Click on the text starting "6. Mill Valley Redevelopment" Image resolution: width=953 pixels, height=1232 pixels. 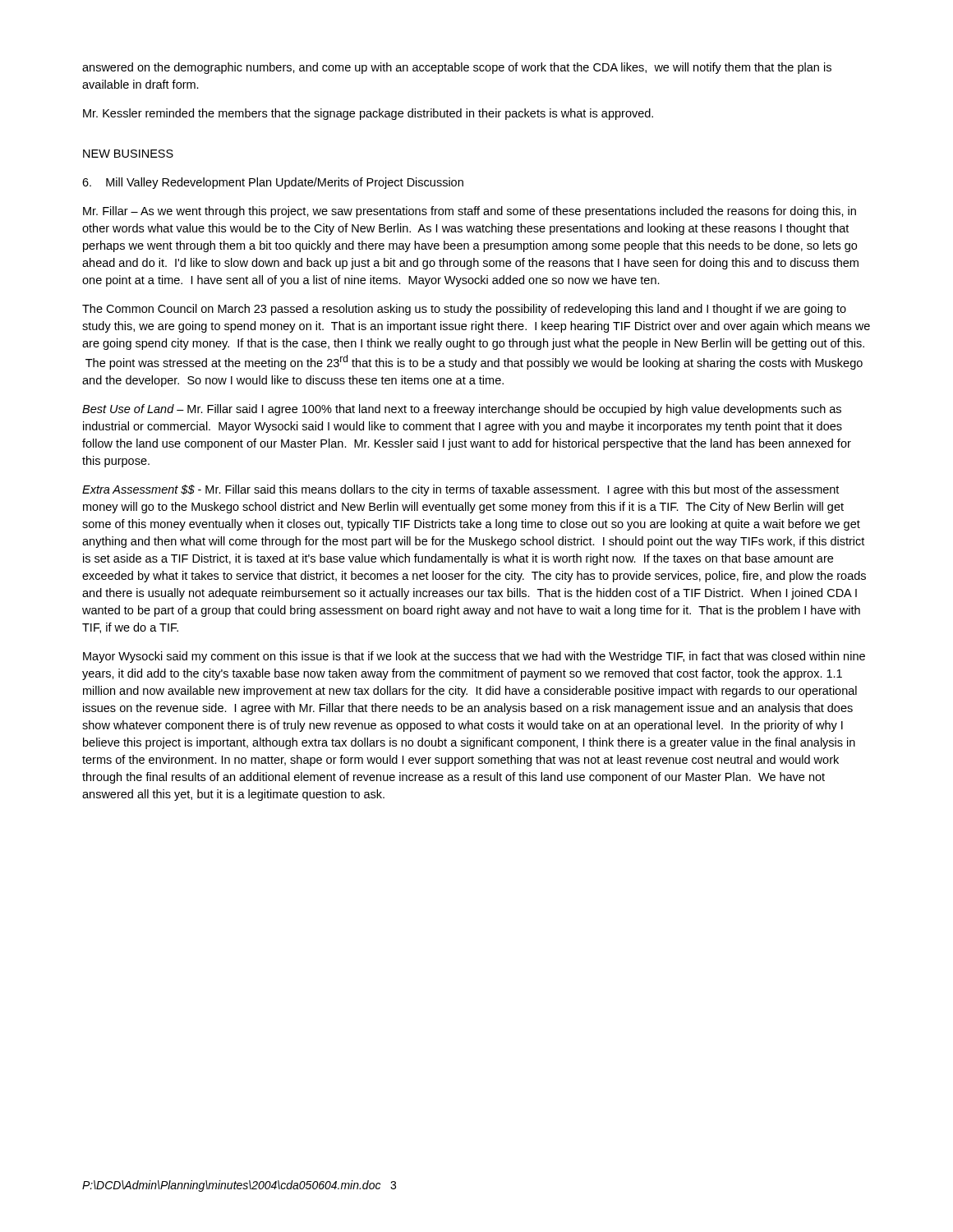point(273,182)
